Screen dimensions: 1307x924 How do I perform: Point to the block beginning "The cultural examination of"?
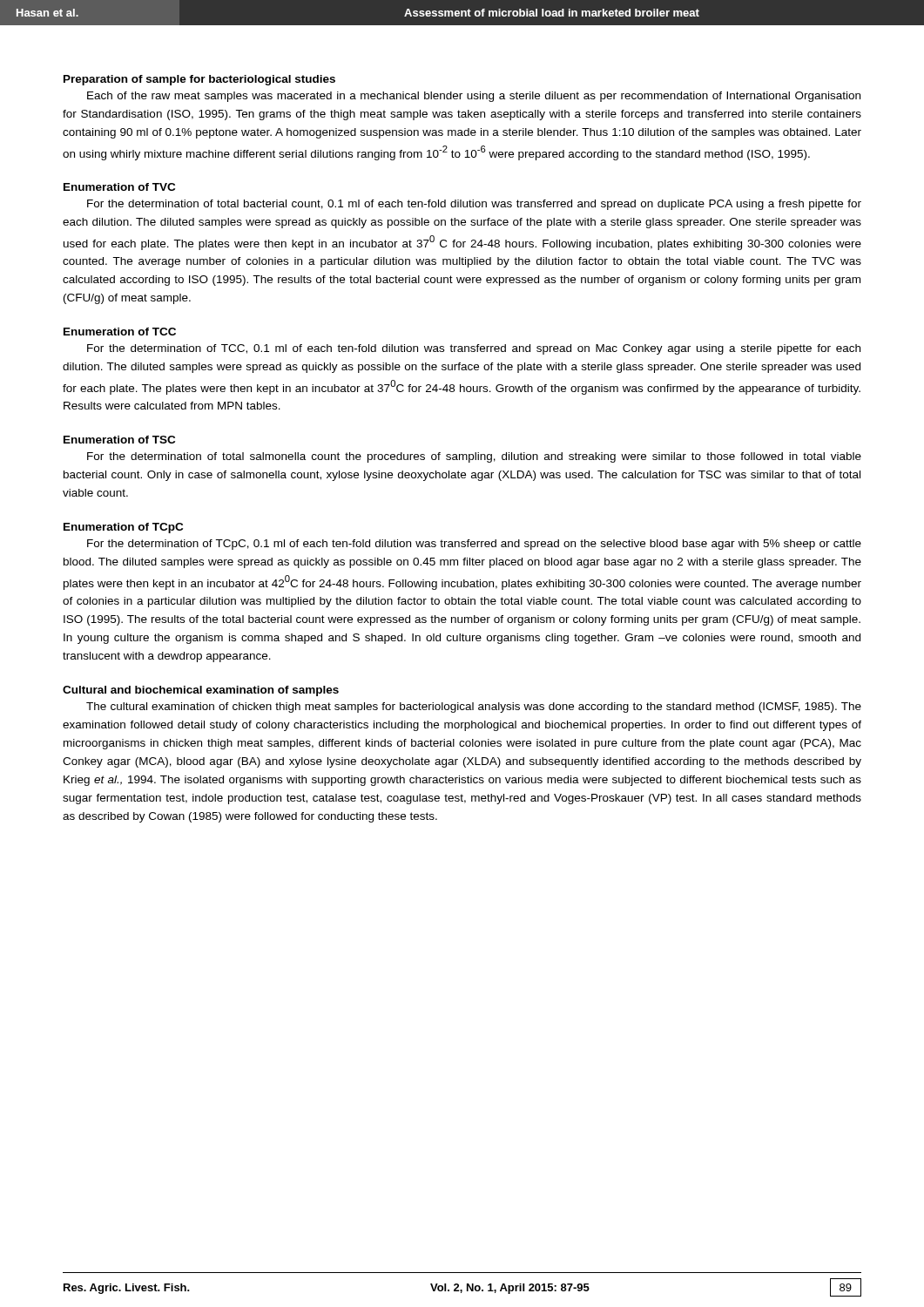click(462, 762)
